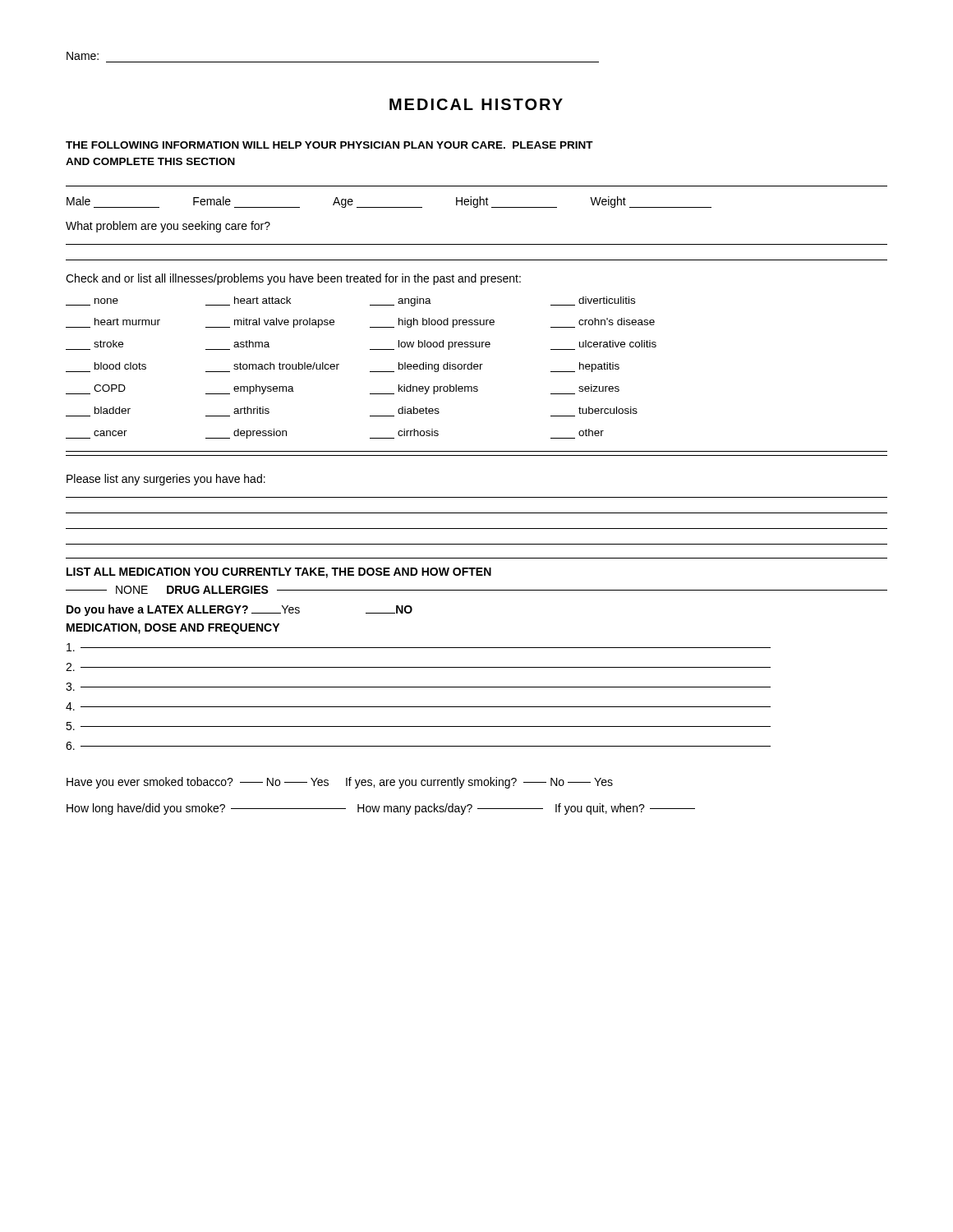Point to the element starting "MEDICATION, DOSE AND FREQUENCY"
953x1232 pixels.
[173, 628]
